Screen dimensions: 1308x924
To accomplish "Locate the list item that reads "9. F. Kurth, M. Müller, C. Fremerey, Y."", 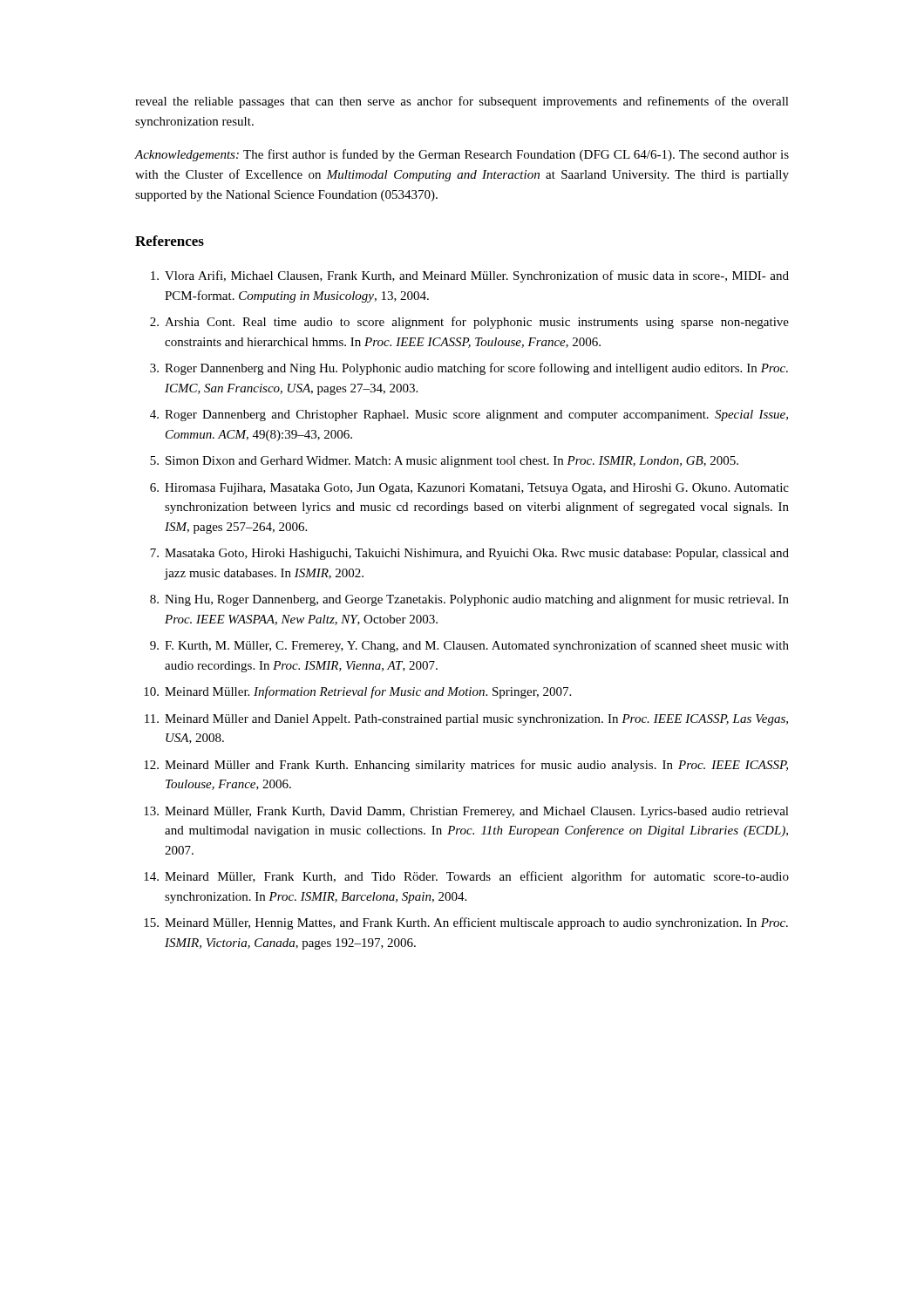I will (x=462, y=656).
